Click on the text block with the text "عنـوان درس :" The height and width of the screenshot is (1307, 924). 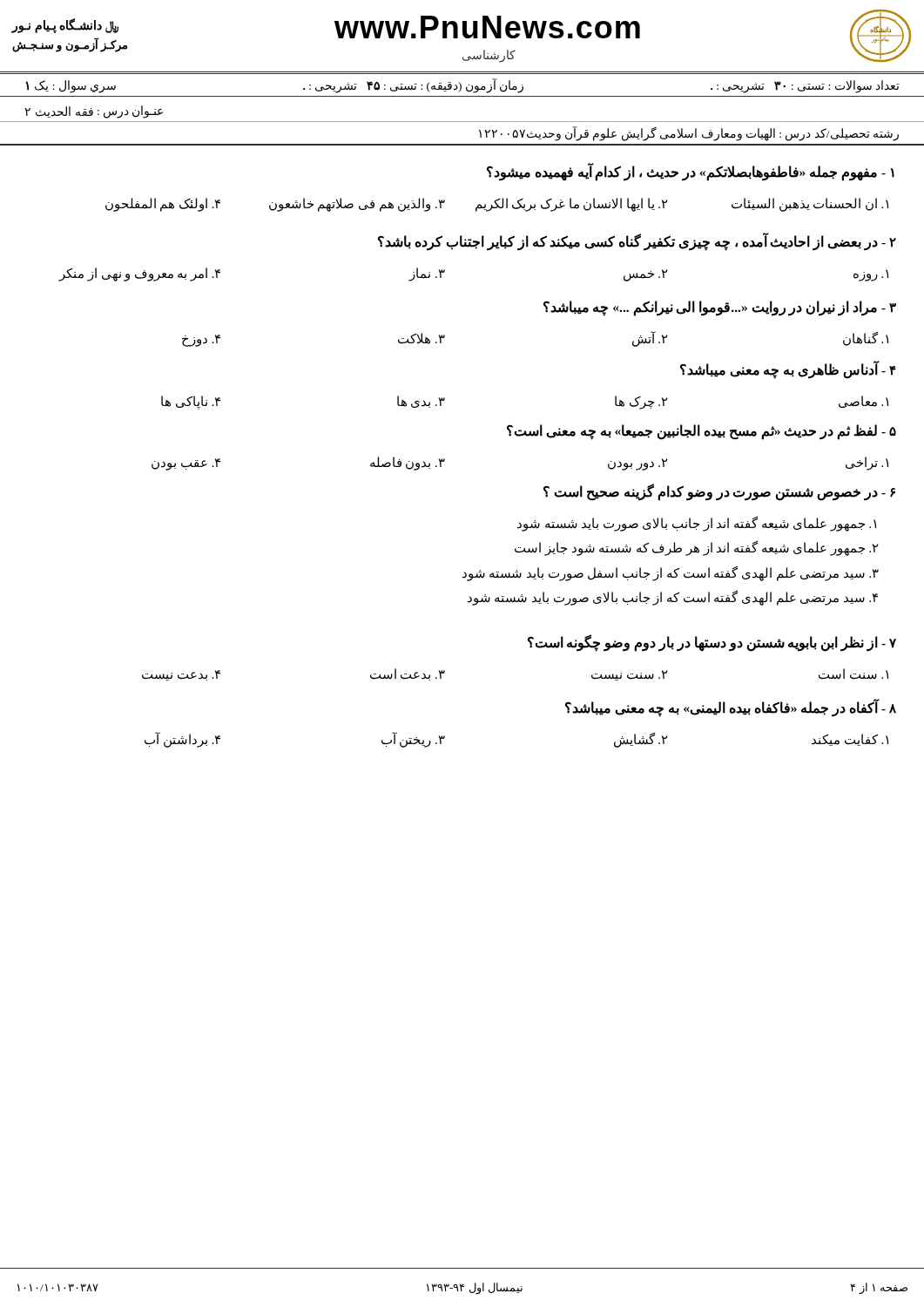(94, 111)
